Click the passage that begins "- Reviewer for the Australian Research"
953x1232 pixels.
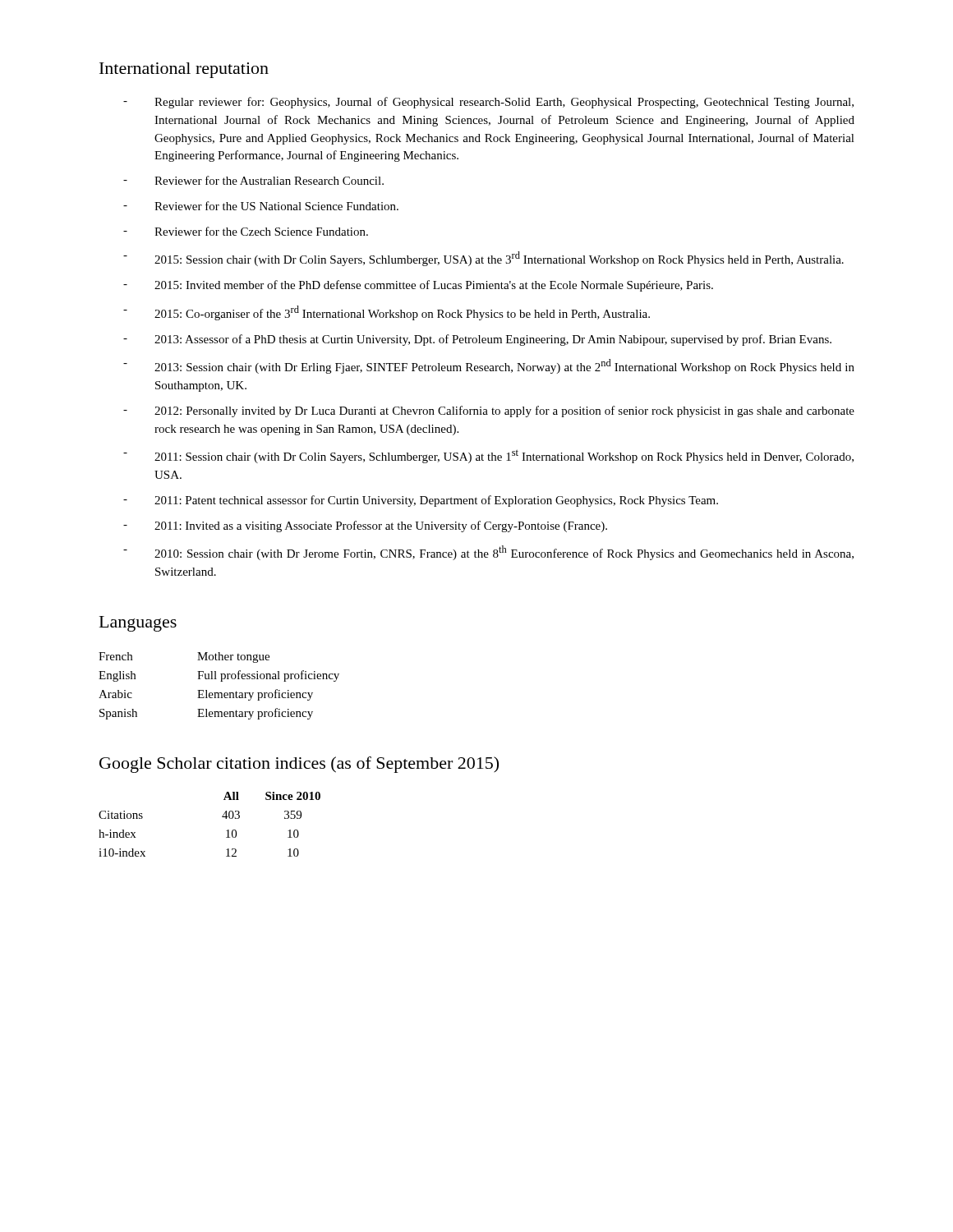[x=253, y=180]
